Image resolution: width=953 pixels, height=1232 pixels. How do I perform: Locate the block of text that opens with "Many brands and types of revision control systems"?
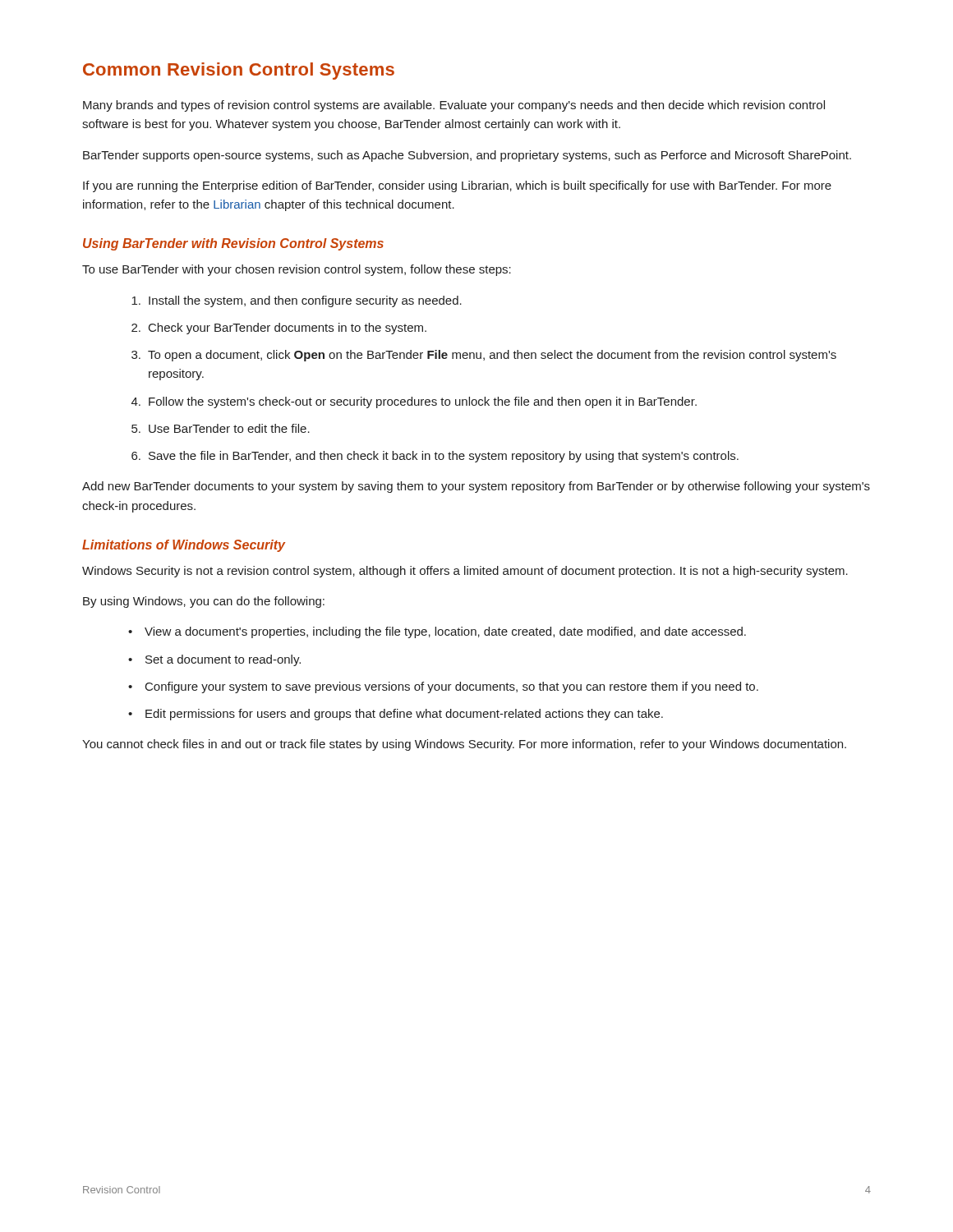coord(476,114)
